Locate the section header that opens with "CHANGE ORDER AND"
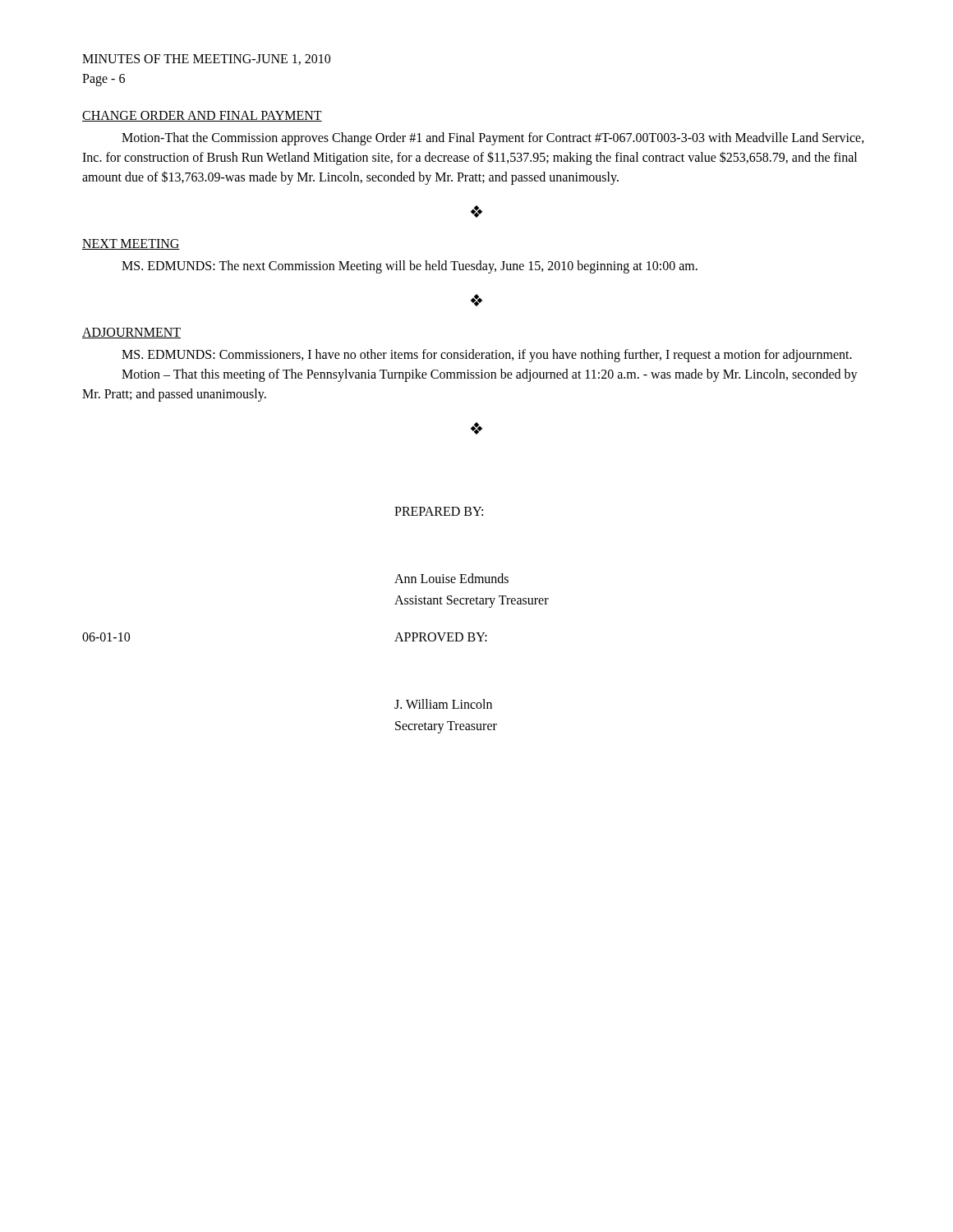This screenshot has height=1232, width=953. [x=202, y=116]
